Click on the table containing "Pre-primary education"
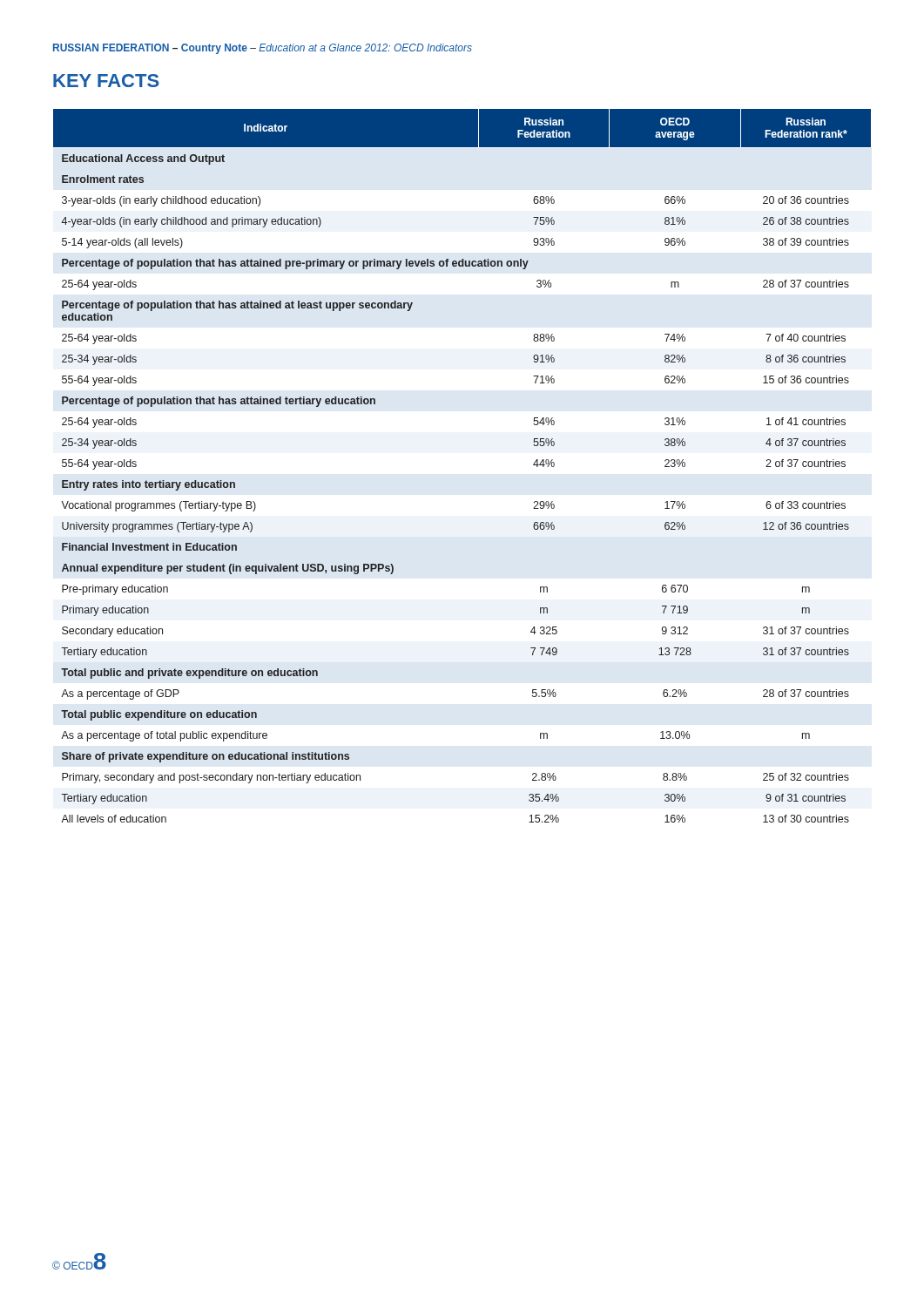Viewport: 924px width, 1307px height. [462, 469]
